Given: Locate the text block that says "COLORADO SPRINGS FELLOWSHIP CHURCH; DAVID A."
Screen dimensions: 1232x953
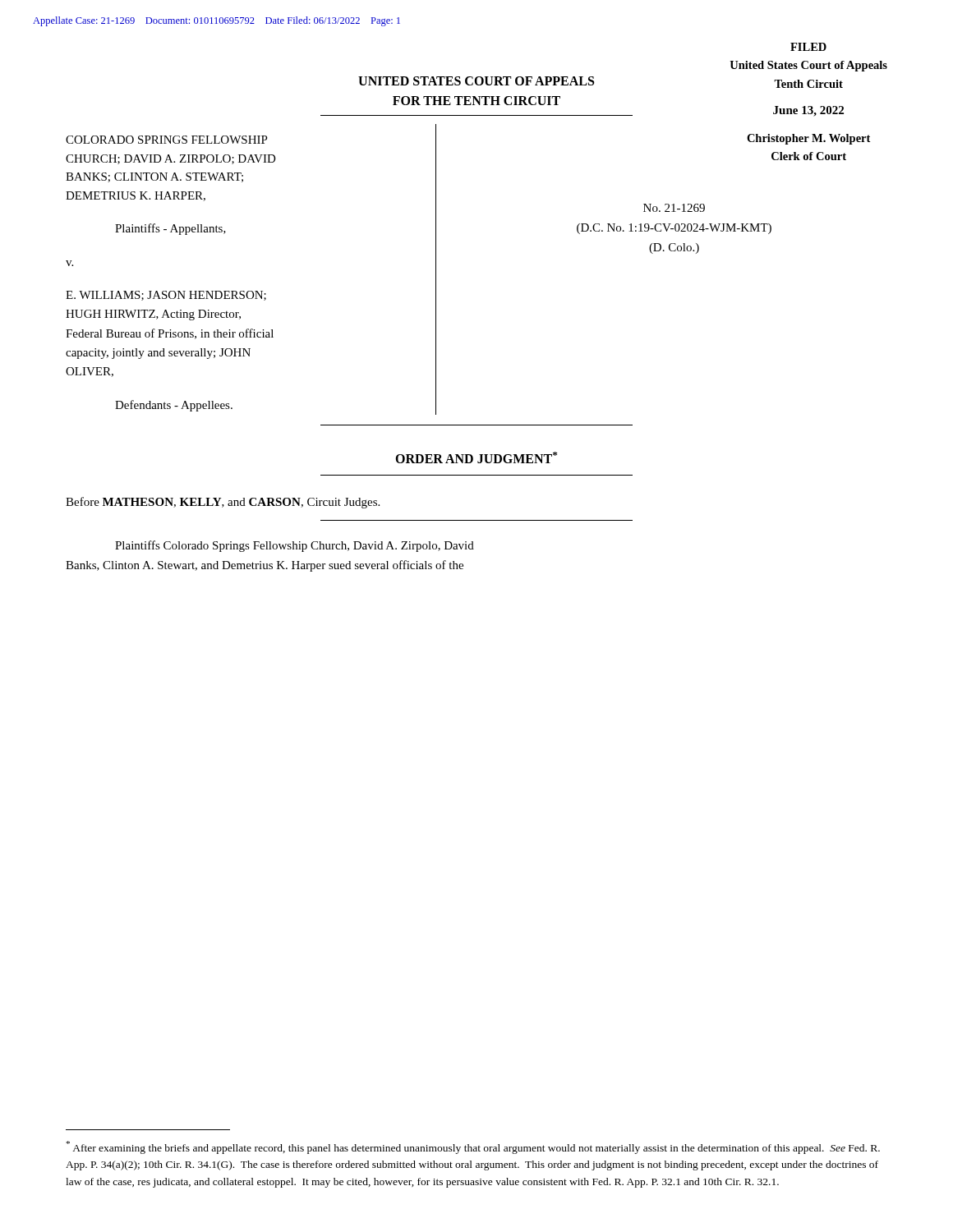Looking at the screenshot, I should 171,167.
